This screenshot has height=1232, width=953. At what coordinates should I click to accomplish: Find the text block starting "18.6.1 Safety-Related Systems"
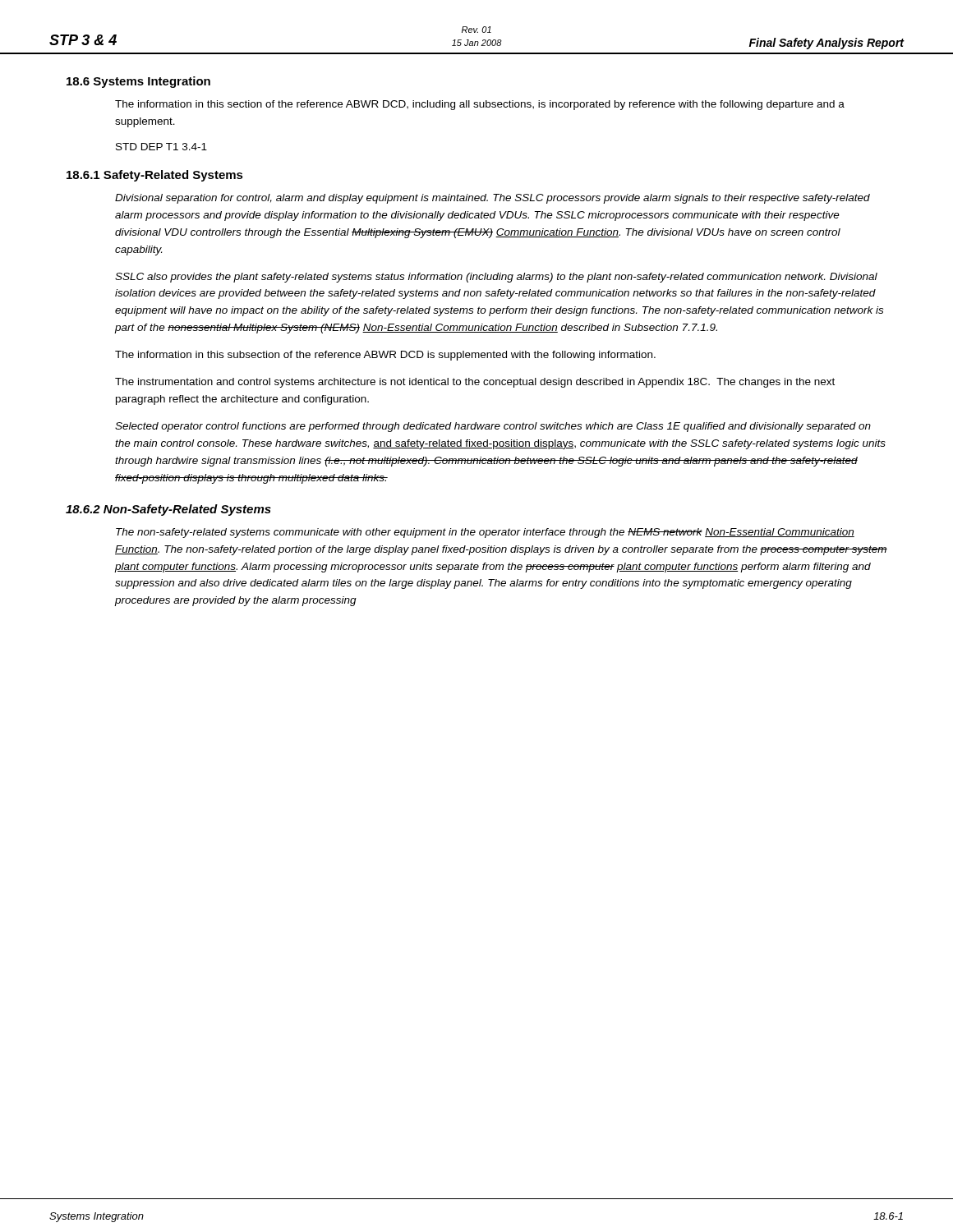(154, 174)
